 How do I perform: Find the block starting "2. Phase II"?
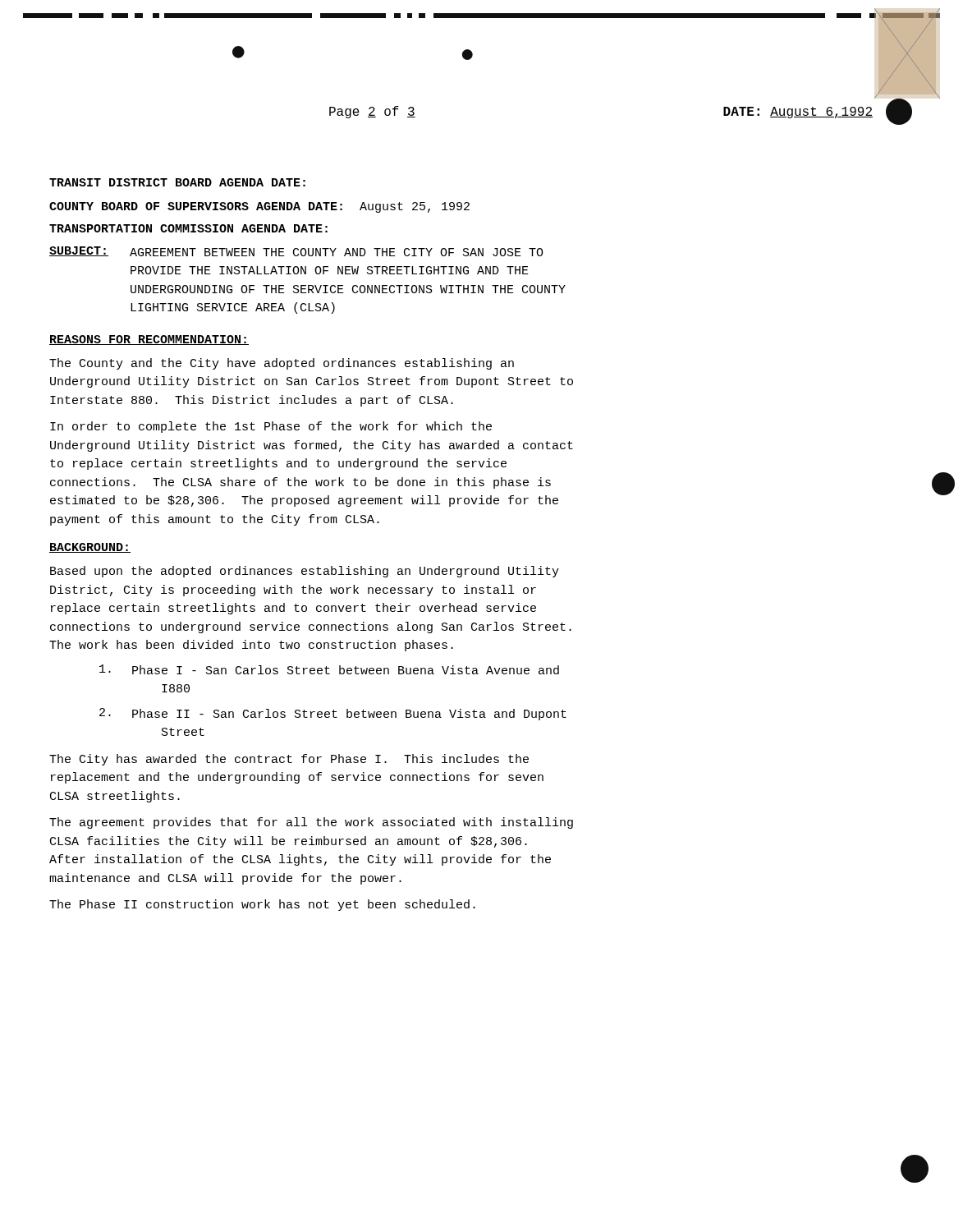[333, 724]
